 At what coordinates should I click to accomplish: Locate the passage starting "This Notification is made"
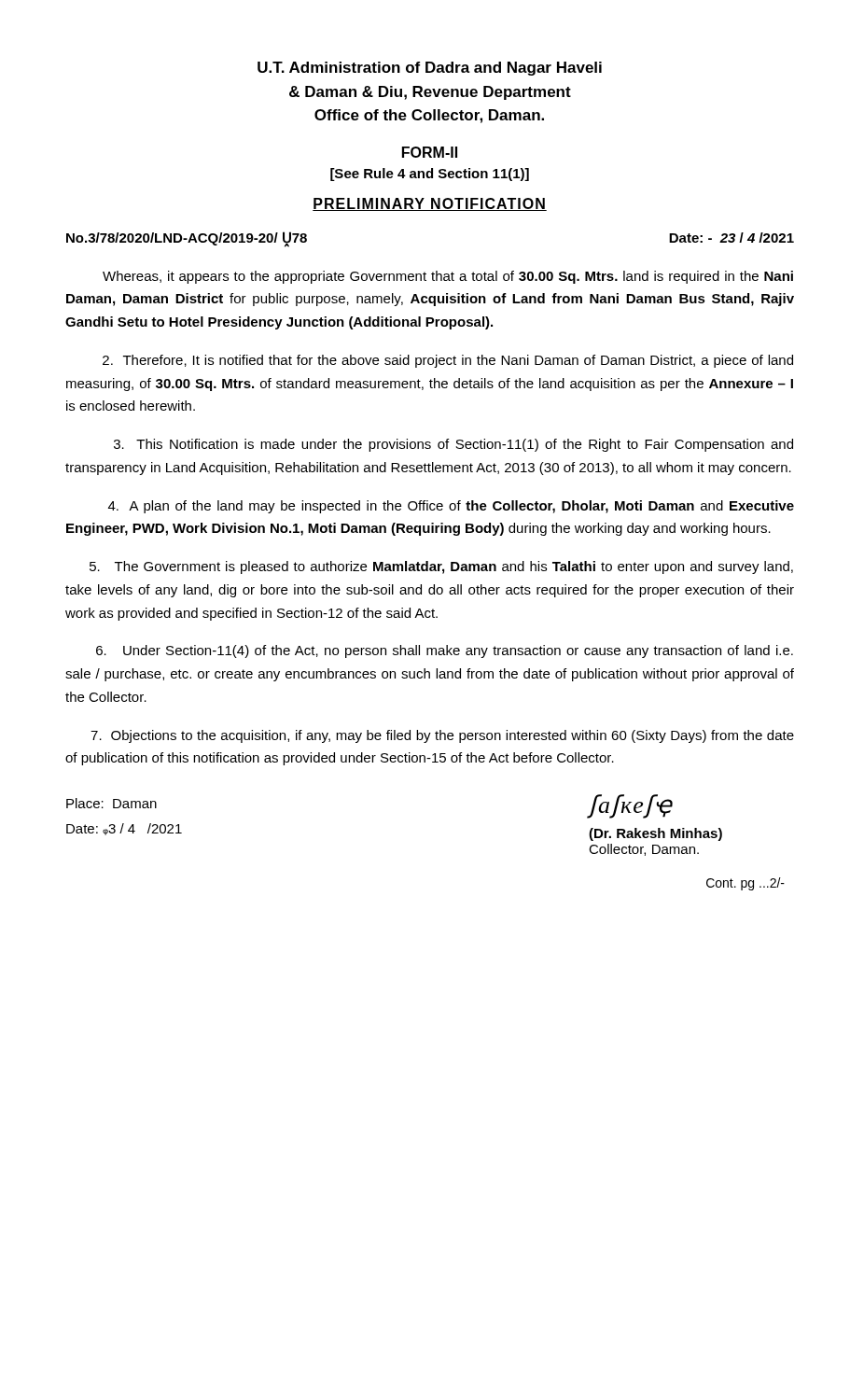(430, 455)
